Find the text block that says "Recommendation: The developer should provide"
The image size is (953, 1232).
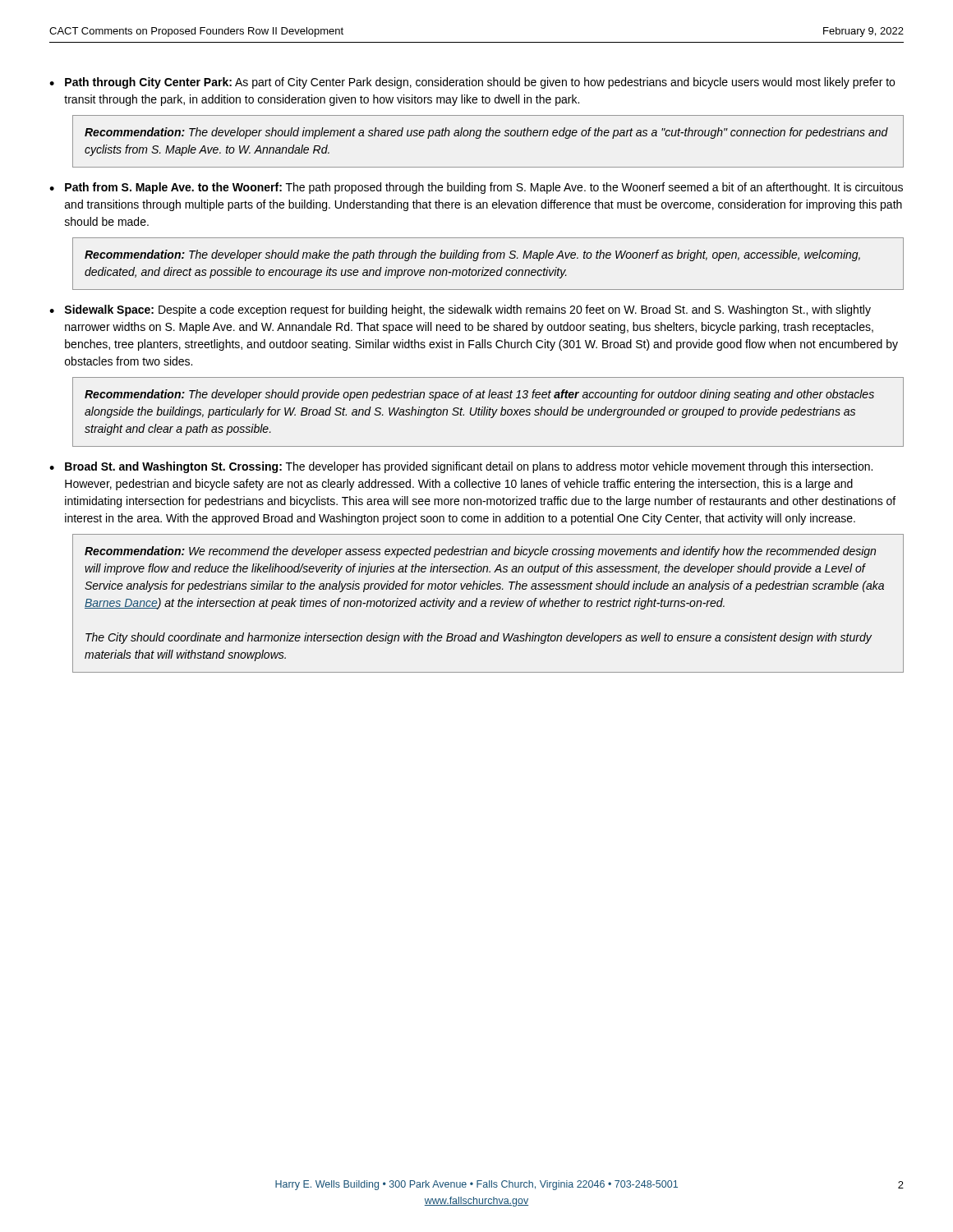(x=479, y=411)
